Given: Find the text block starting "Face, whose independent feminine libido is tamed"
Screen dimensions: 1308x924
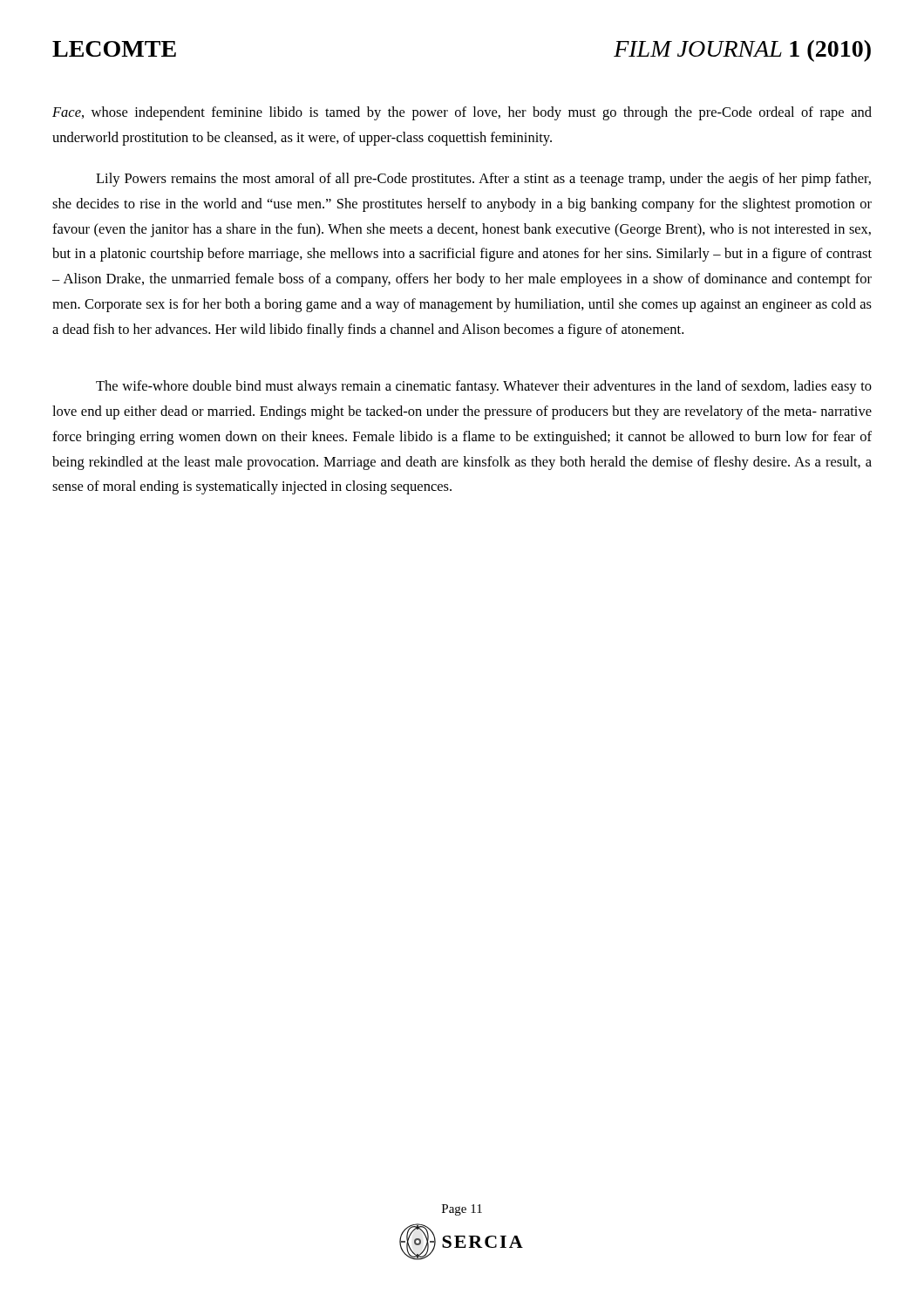Looking at the screenshot, I should (462, 125).
